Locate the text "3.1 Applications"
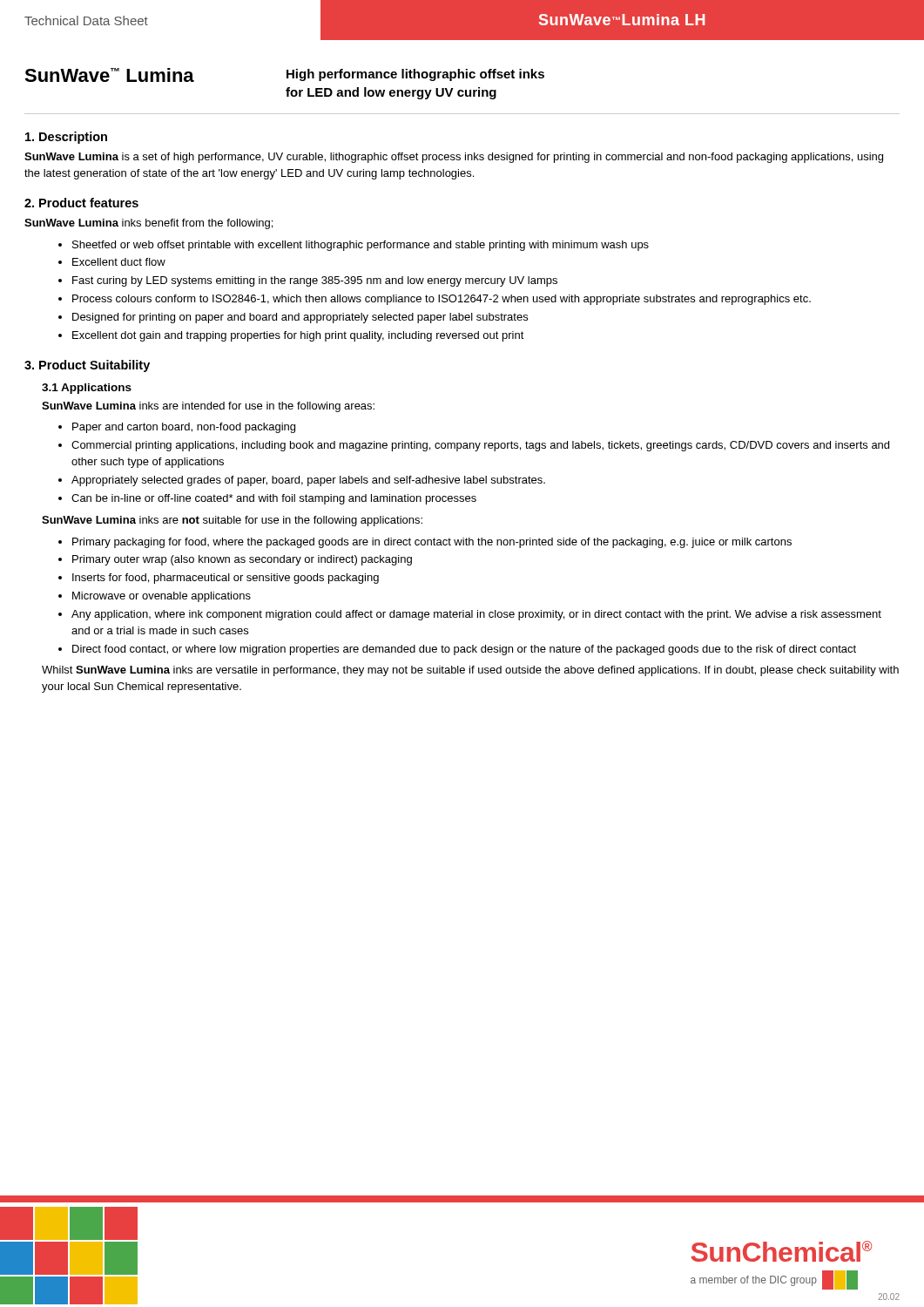The height and width of the screenshot is (1307, 924). (x=87, y=387)
